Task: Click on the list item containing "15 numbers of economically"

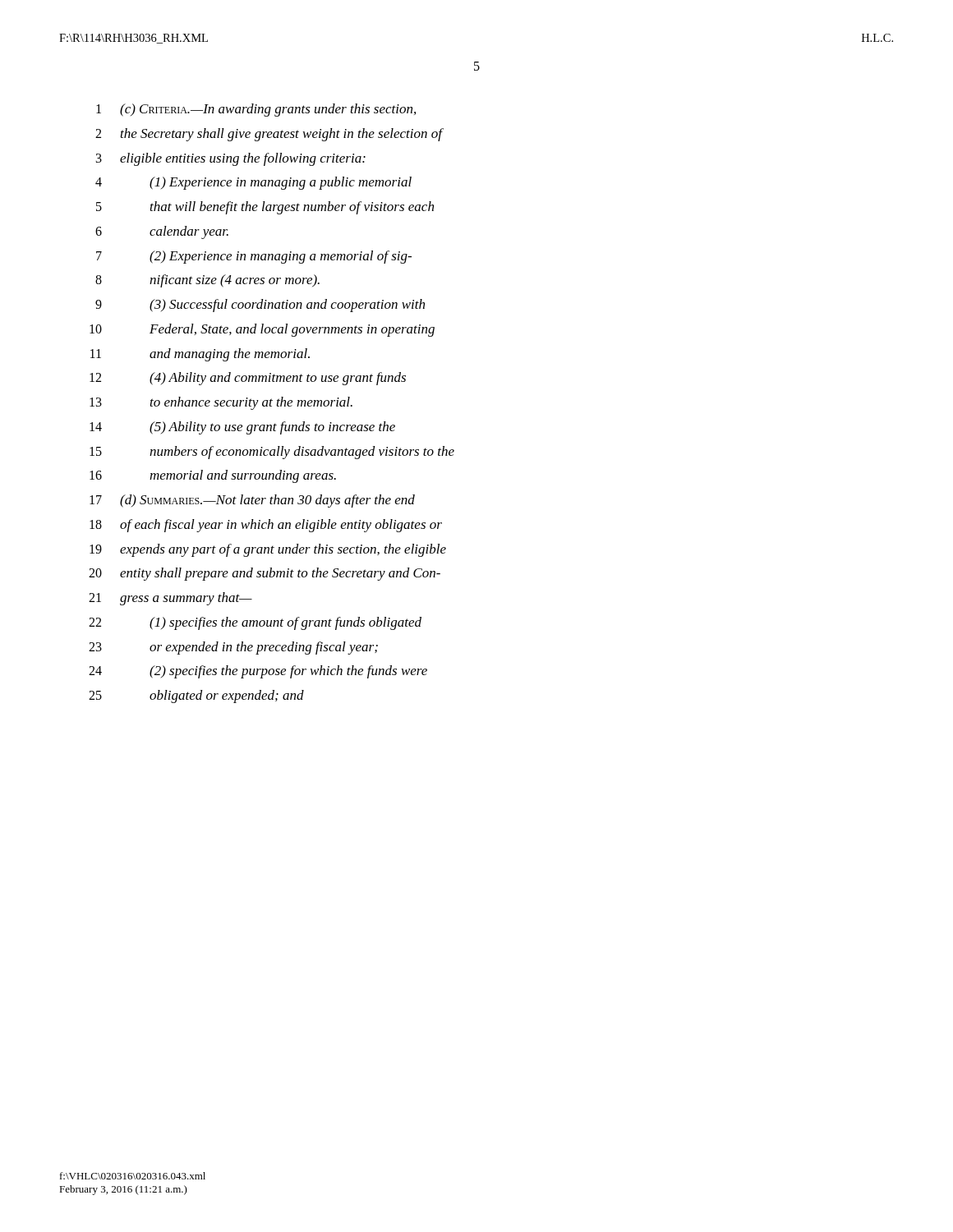Action: (x=272, y=453)
